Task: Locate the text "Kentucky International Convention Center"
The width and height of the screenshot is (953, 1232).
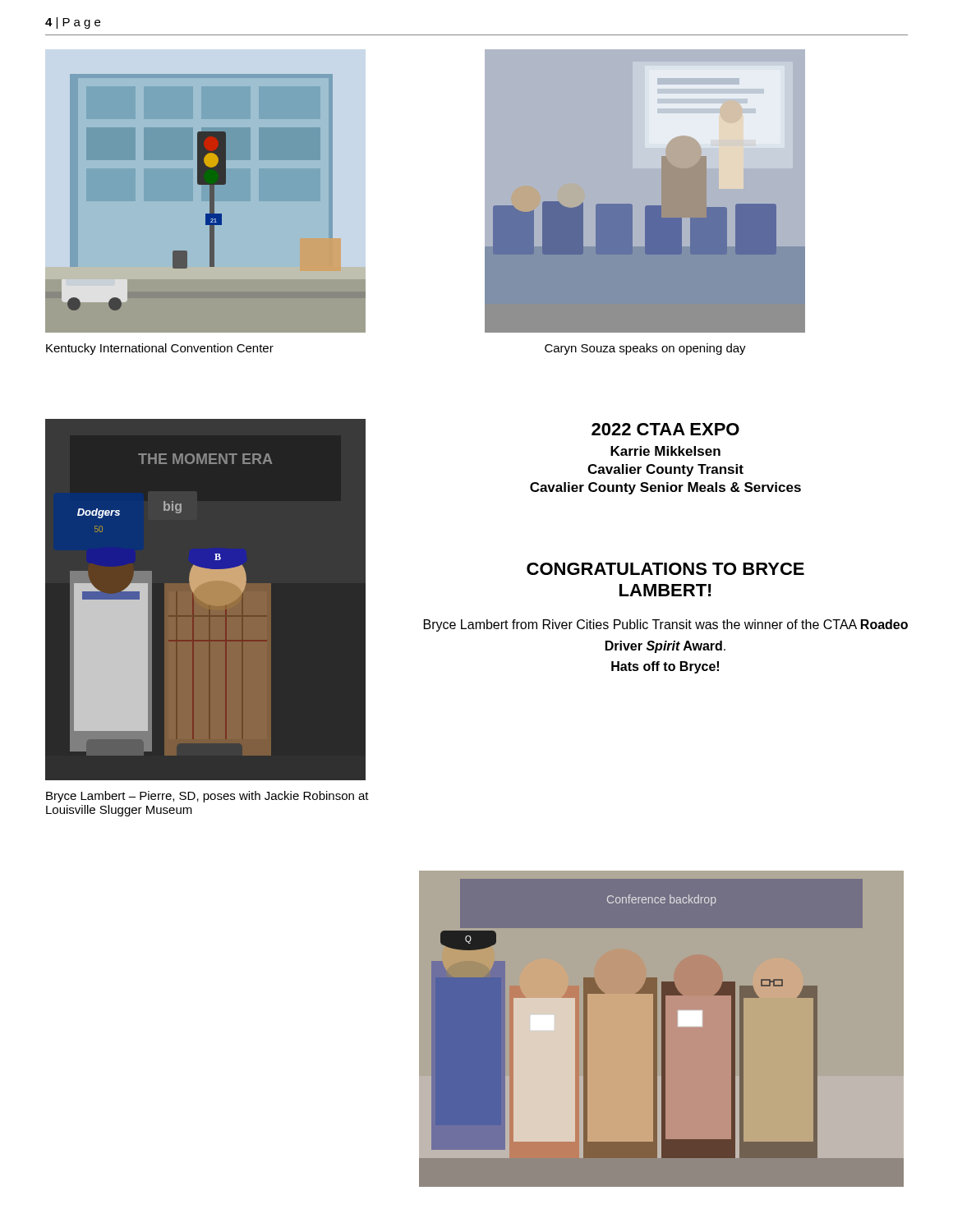Action: point(159,348)
